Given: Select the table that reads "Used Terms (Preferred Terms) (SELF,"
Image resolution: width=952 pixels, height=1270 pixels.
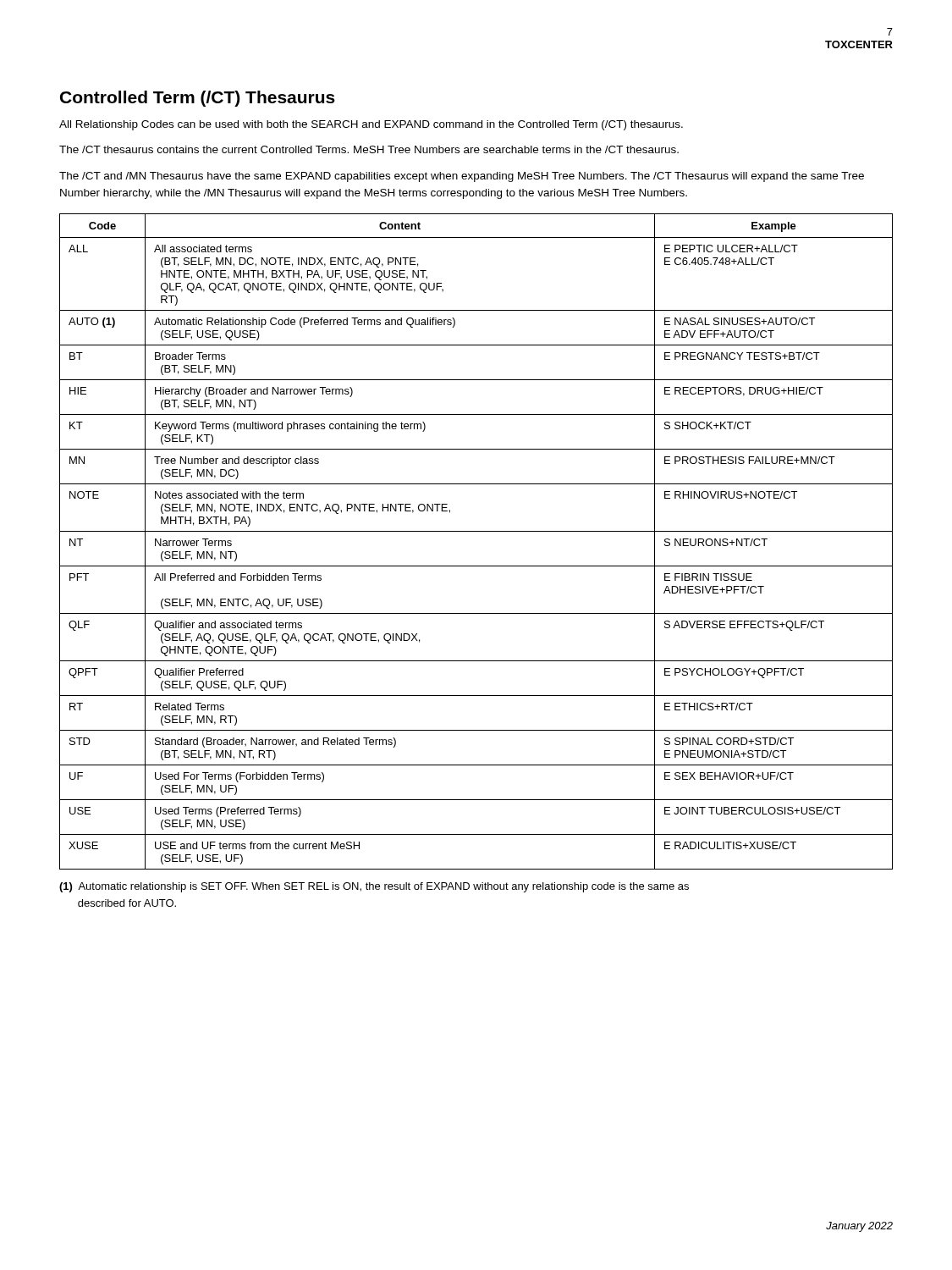Looking at the screenshot, I should pos(476,541).
